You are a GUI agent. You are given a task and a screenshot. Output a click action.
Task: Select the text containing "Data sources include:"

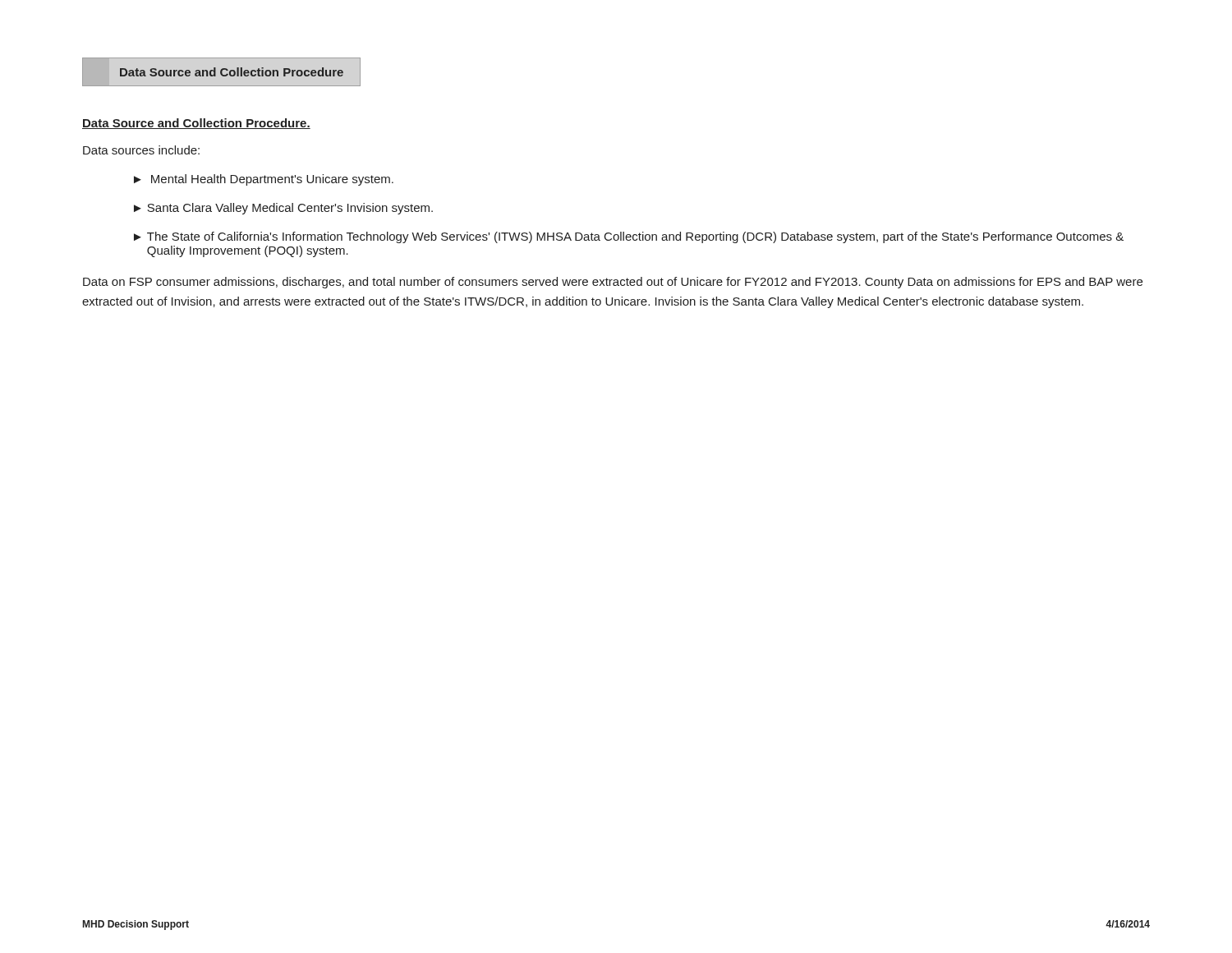pyautogui.click(x=141, y=150)
